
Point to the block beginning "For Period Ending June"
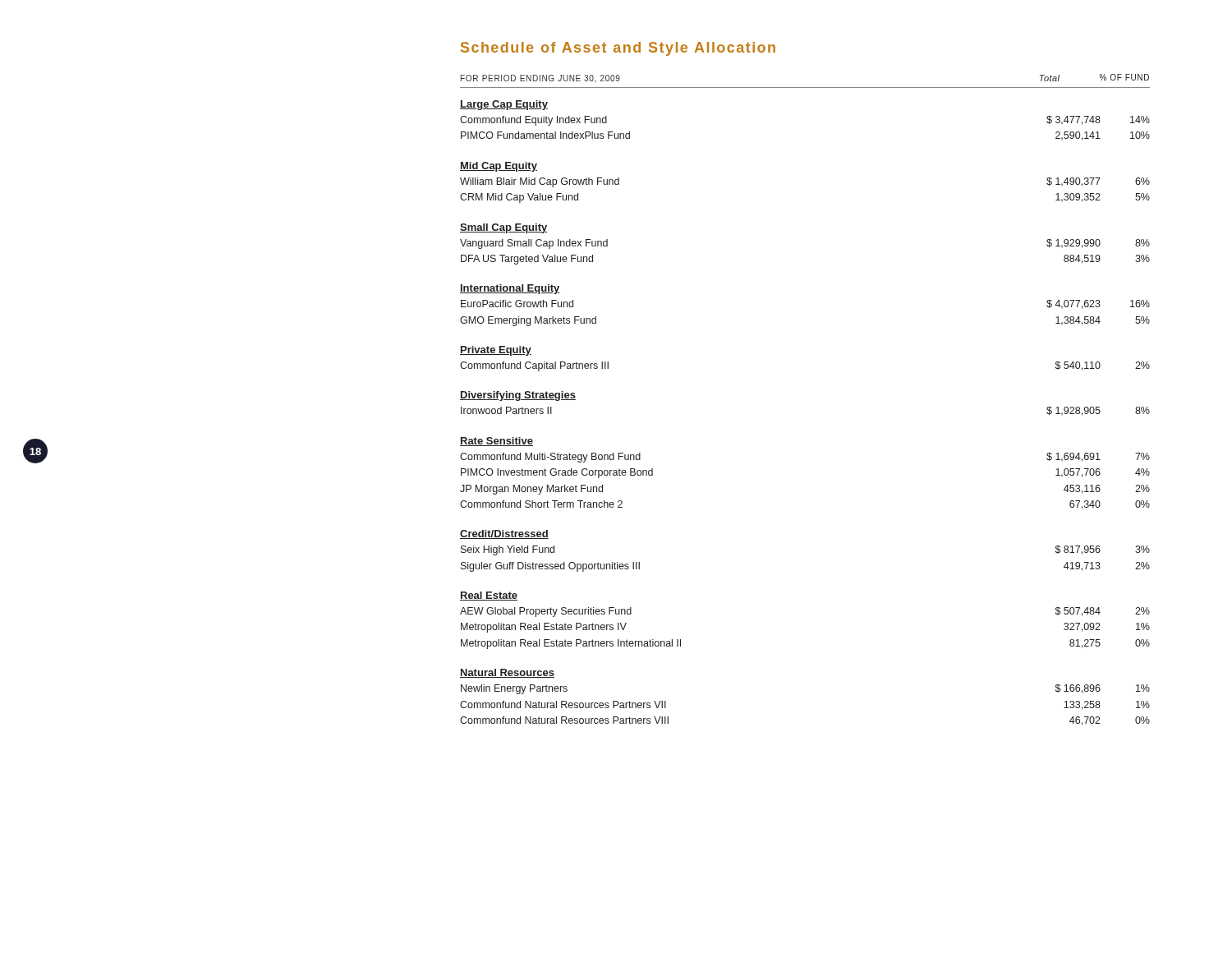tap(805, 78)
